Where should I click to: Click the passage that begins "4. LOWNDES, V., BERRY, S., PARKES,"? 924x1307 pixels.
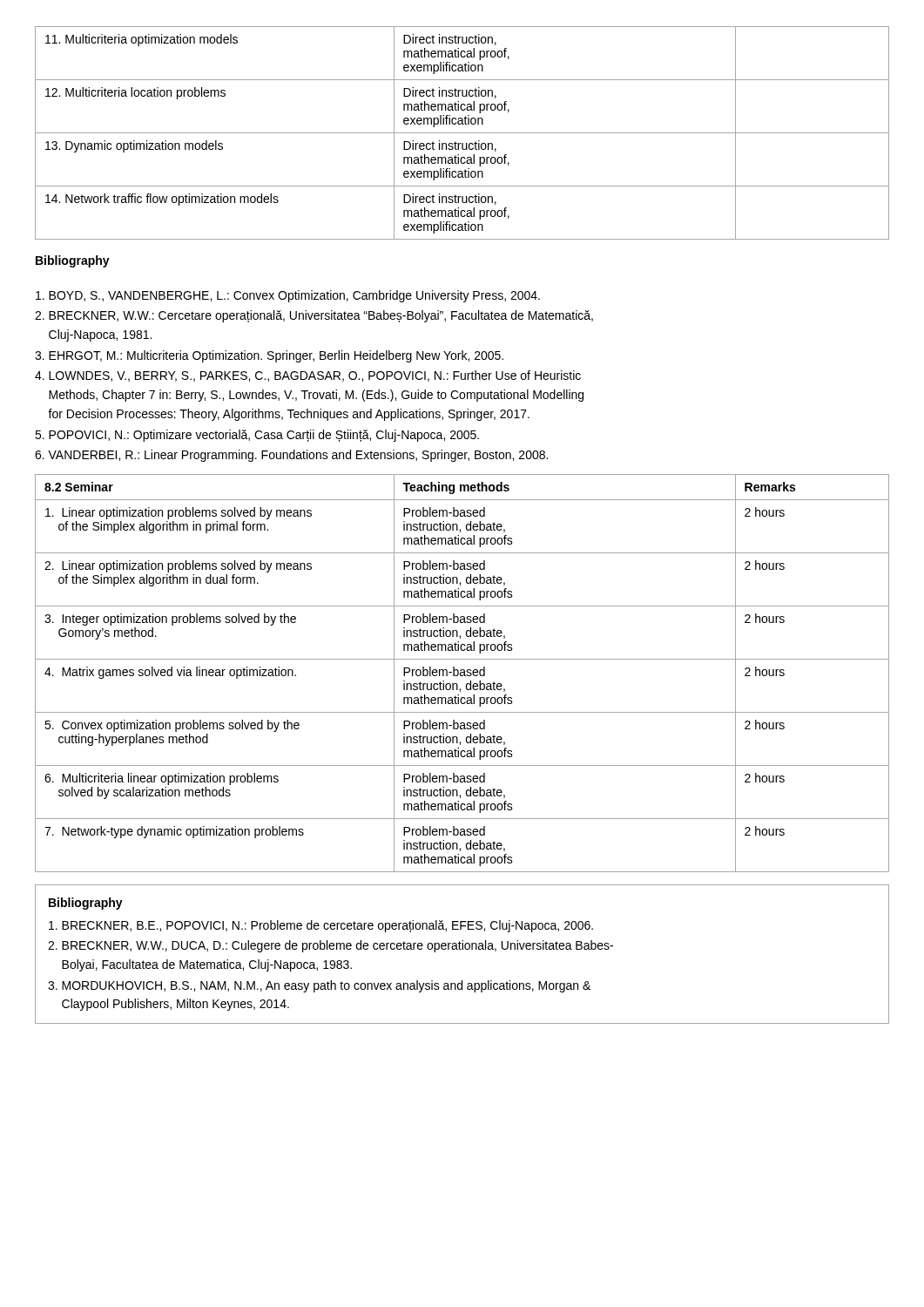pyautogui.click(x=310, y=395)
